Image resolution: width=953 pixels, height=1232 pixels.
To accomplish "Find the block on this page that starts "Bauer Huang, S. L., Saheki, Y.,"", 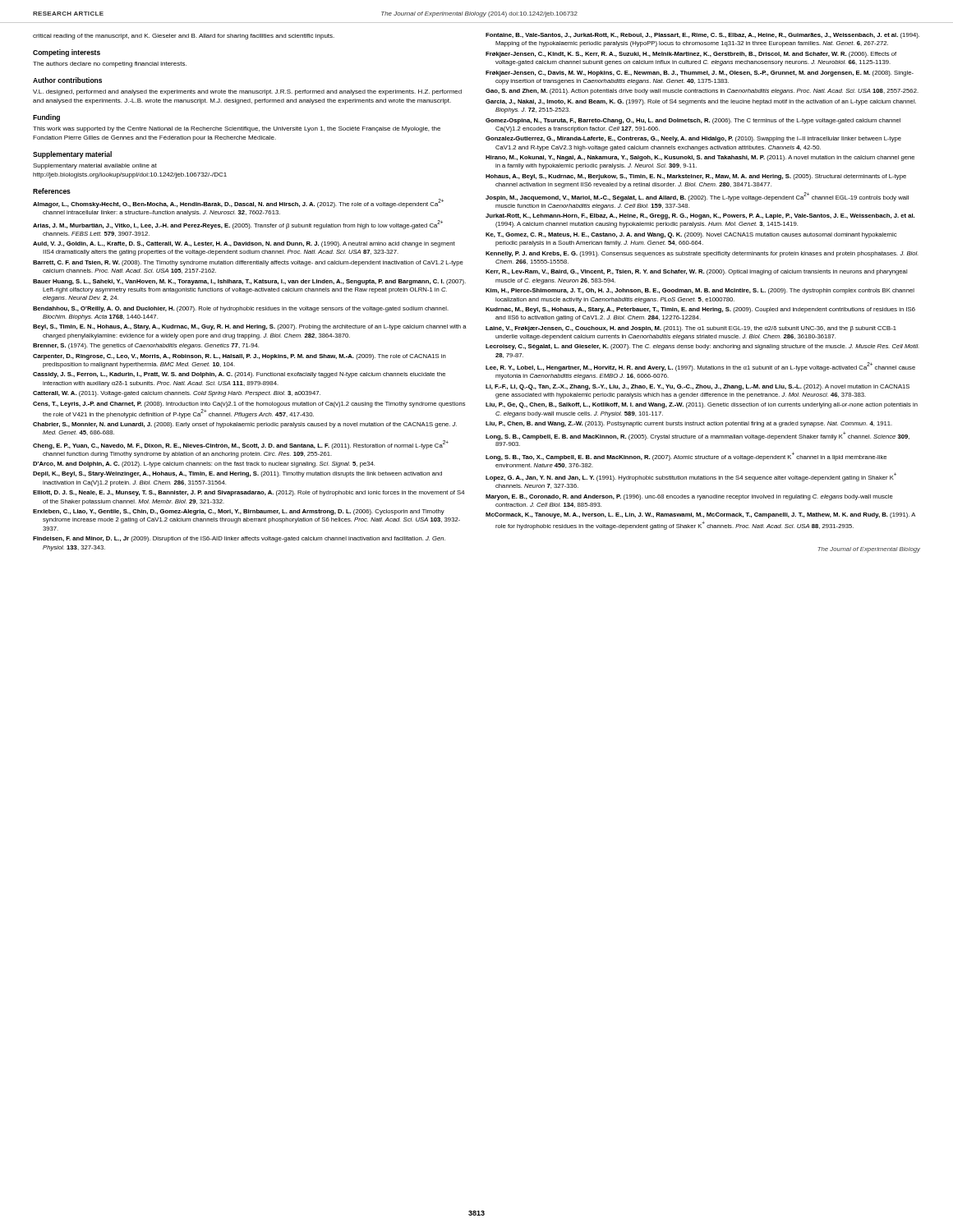I will [x=249, y=289].
